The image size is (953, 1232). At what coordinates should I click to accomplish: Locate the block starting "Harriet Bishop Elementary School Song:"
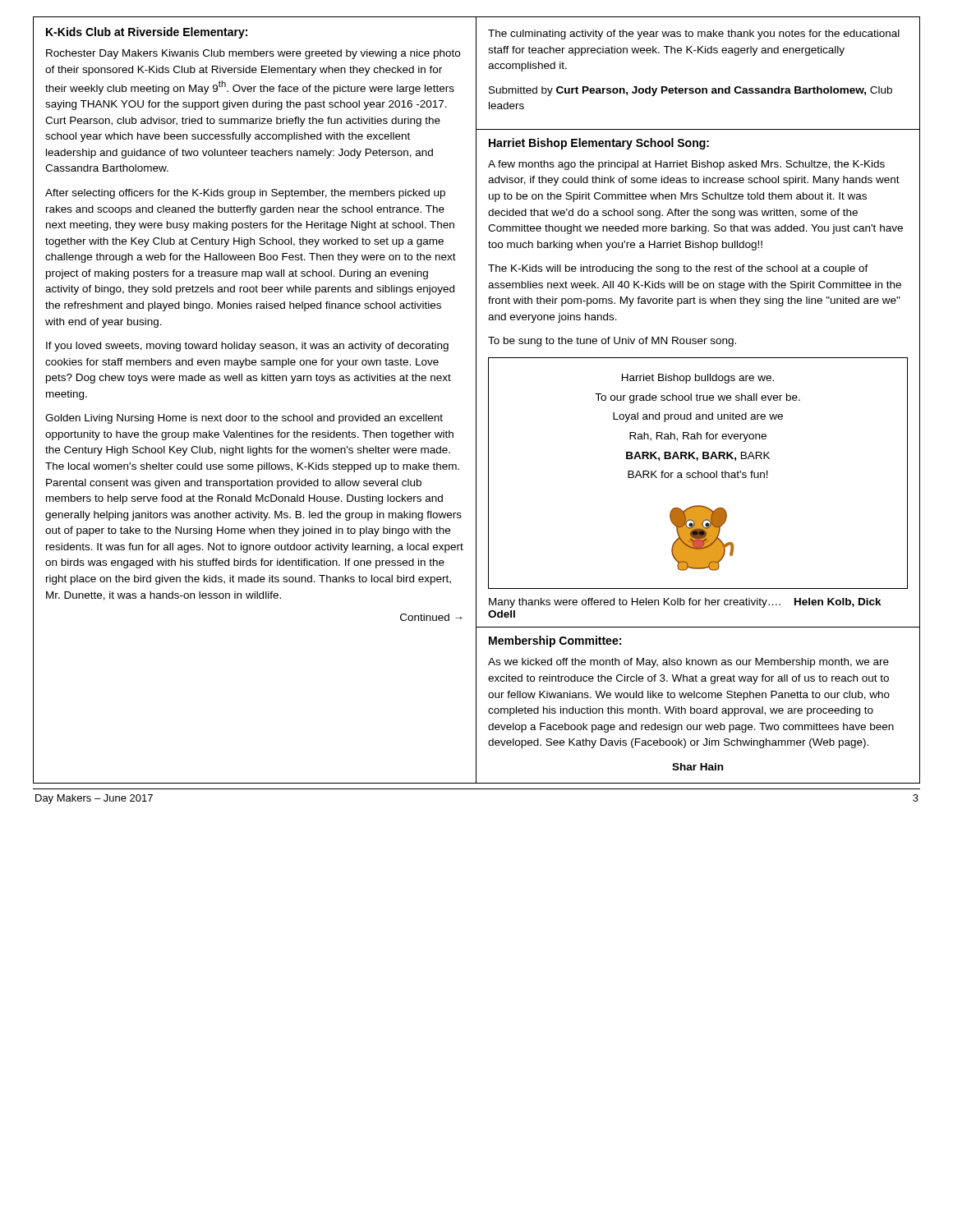[599, 143]
